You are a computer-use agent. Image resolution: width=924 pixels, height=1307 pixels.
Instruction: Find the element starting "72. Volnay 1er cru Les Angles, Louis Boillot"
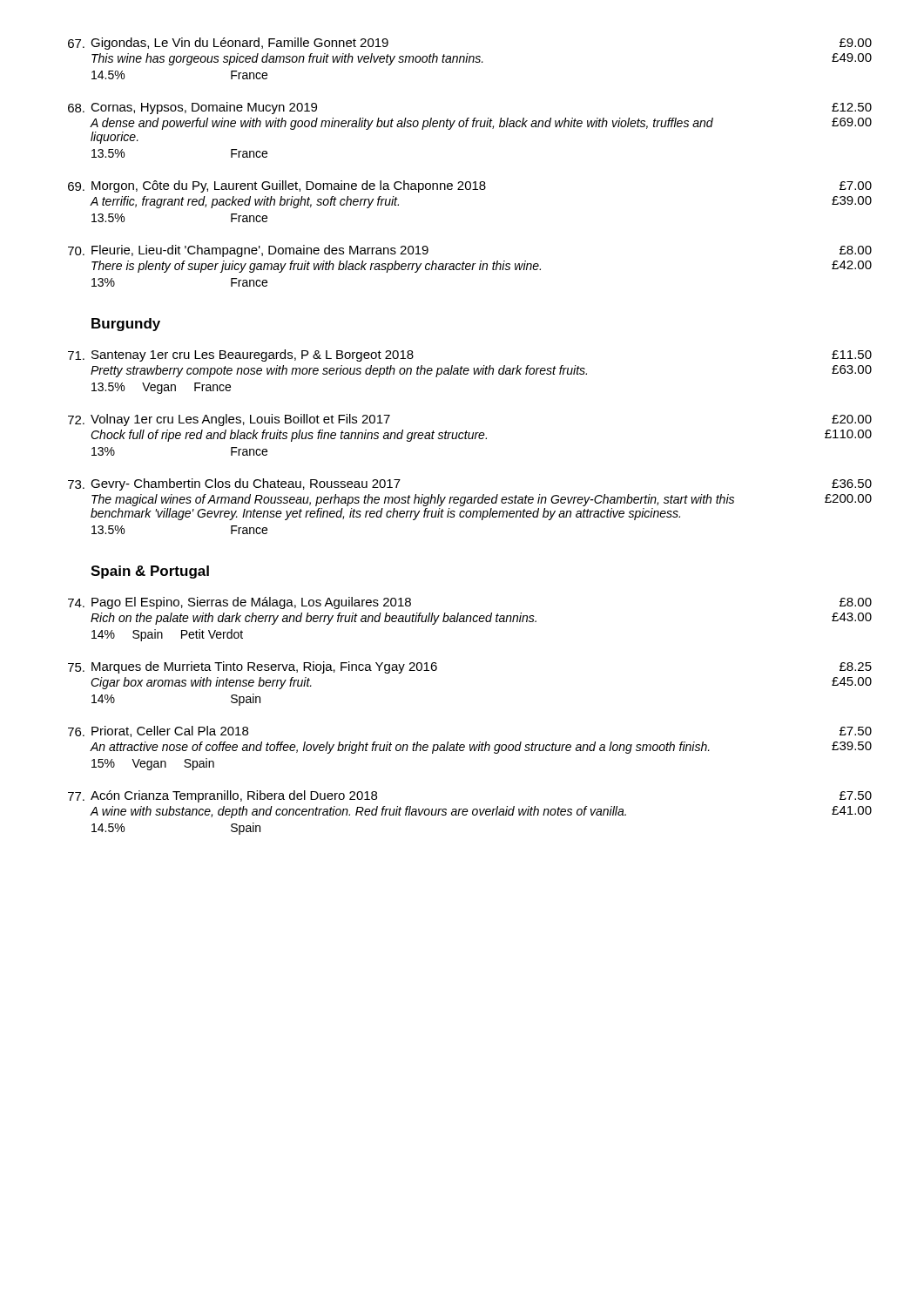(462, 435)
